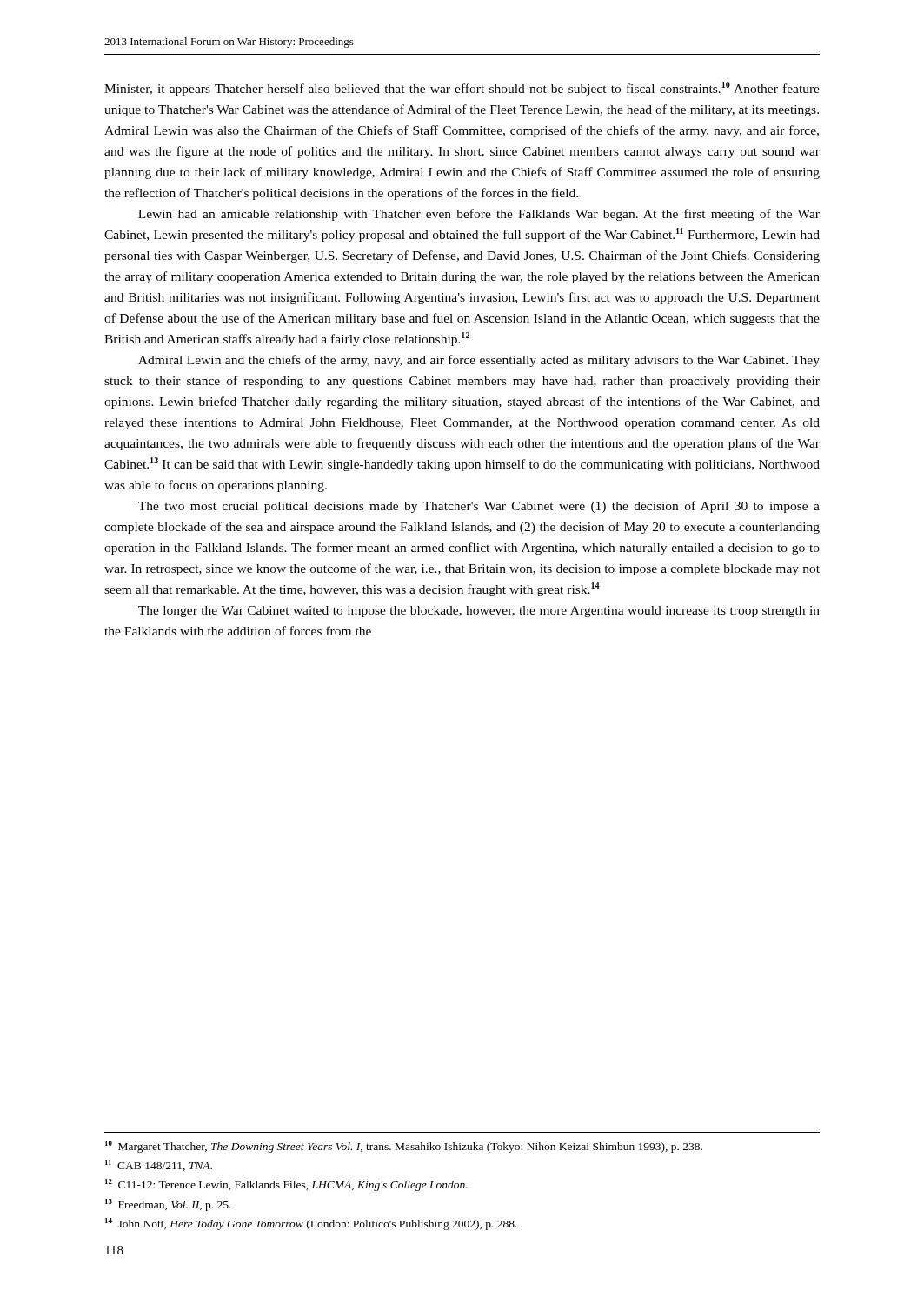Point to the block starting "Admiral Lewin and the chiefs"
This screenshot has height=1304, width=924.
(462, 423)
